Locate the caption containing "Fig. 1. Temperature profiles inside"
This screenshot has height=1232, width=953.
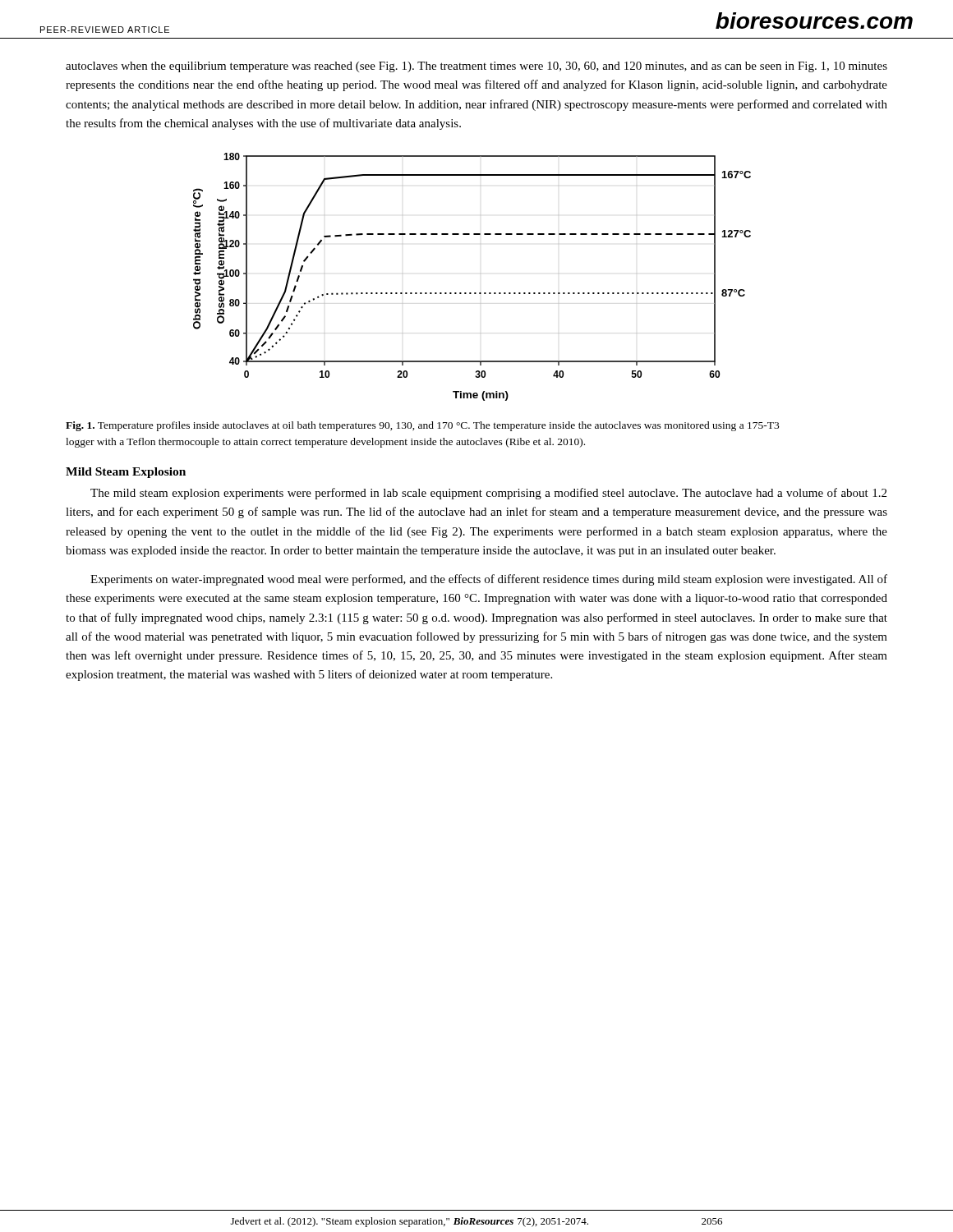[423, 433]
